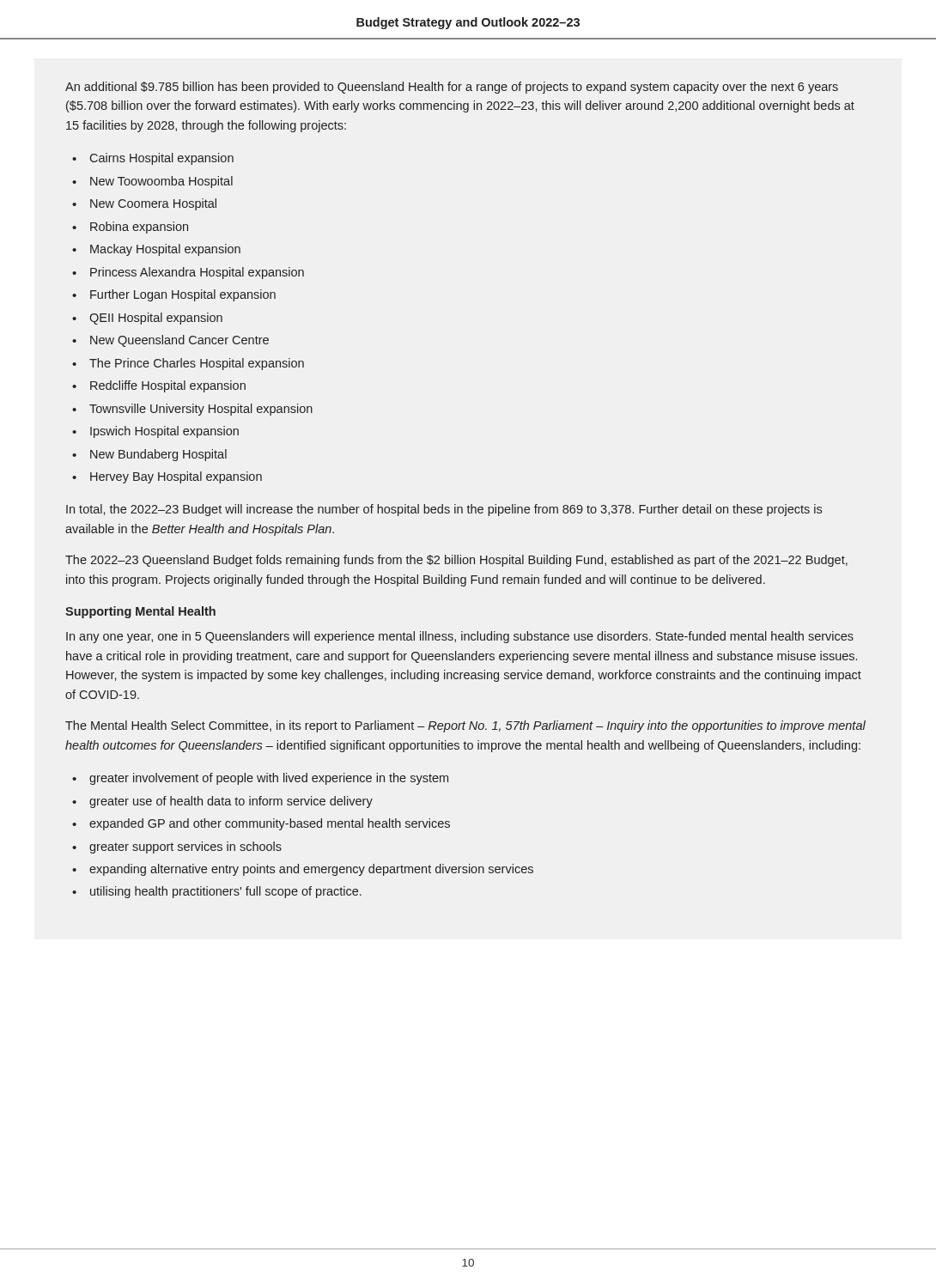Find a section header

pyautogui.click(x=141, y=612)
